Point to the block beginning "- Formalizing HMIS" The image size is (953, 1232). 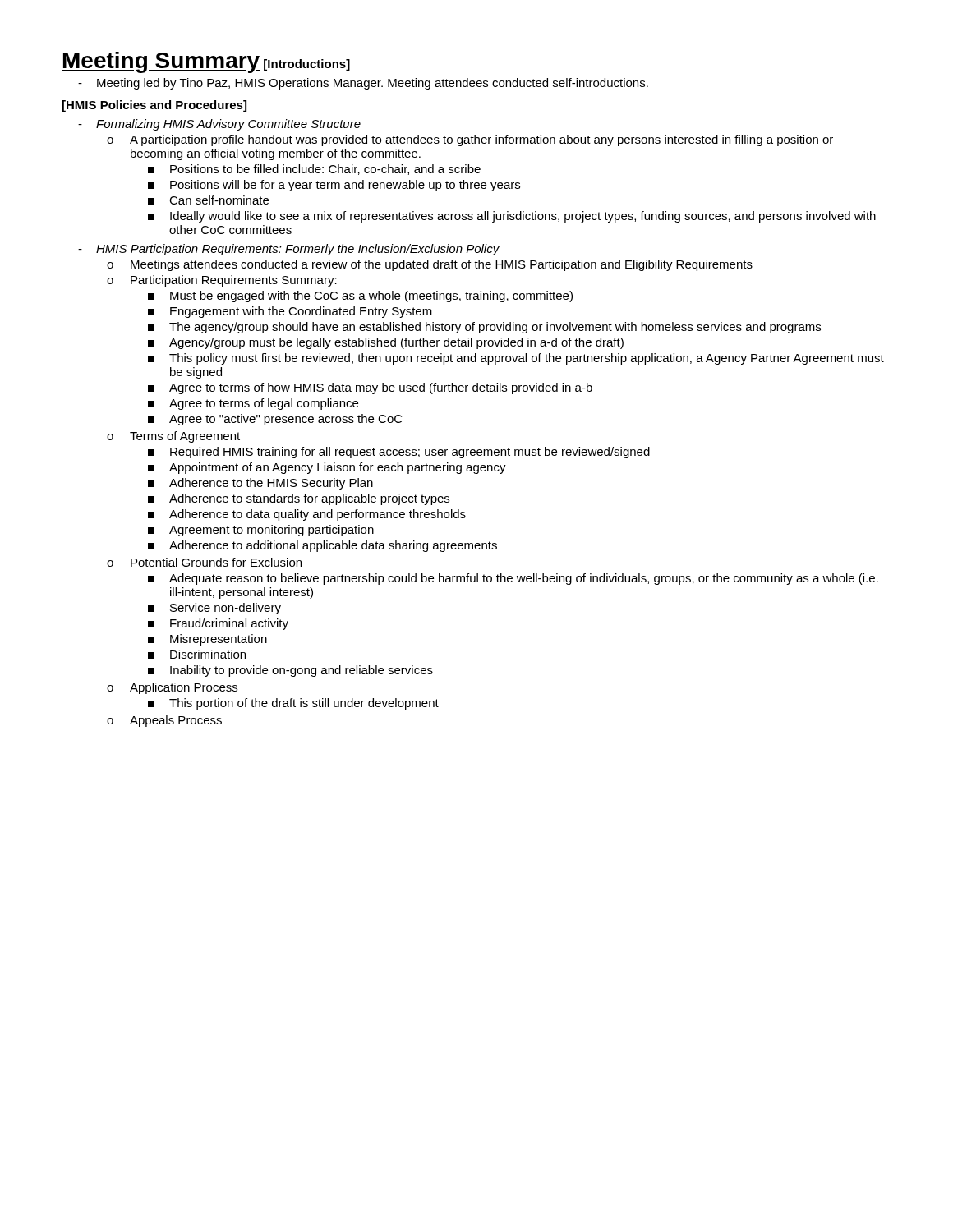pyautogui.click(x=219, y=125)
